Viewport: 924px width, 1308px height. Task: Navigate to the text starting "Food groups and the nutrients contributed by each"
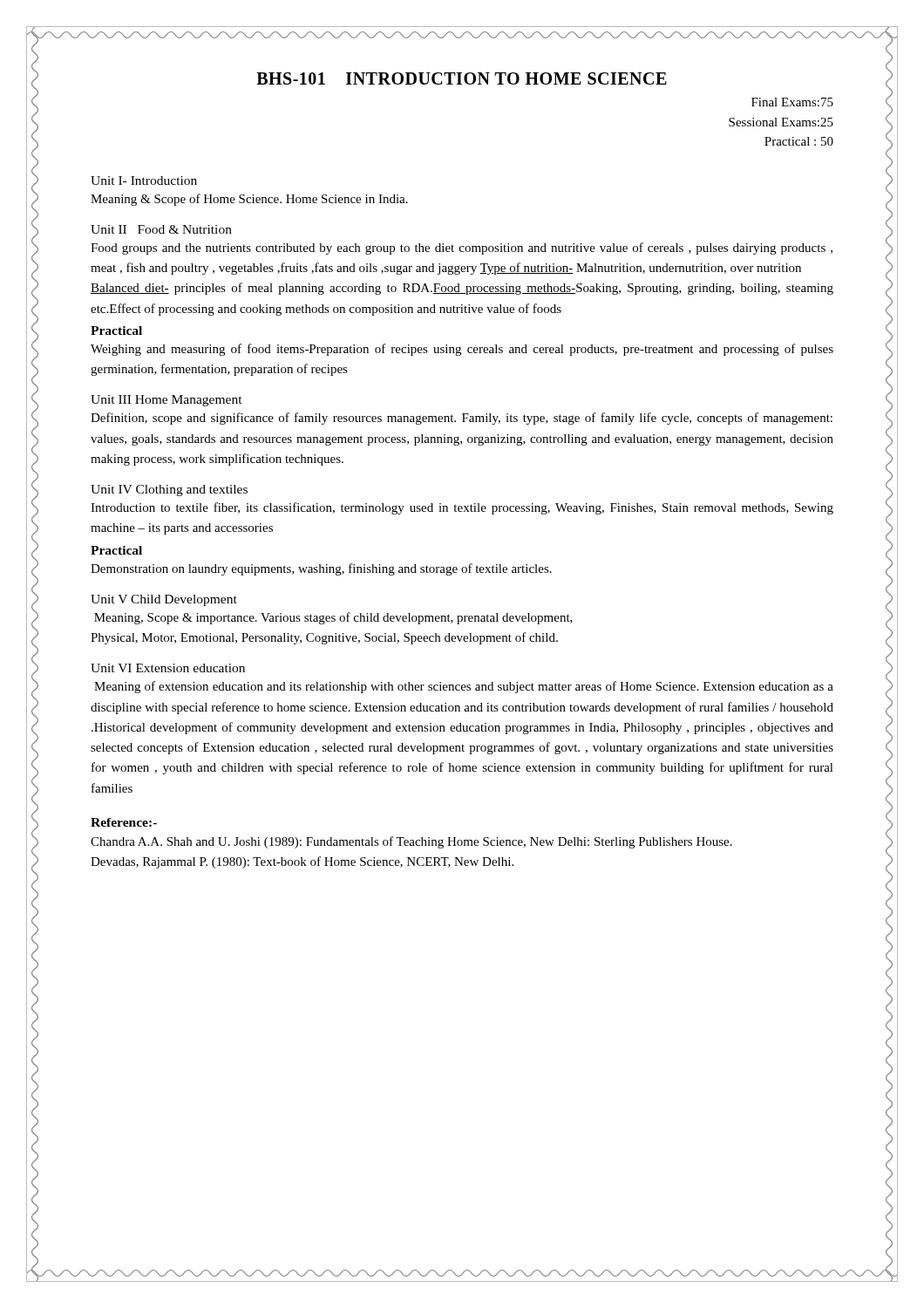pos(462,278)
